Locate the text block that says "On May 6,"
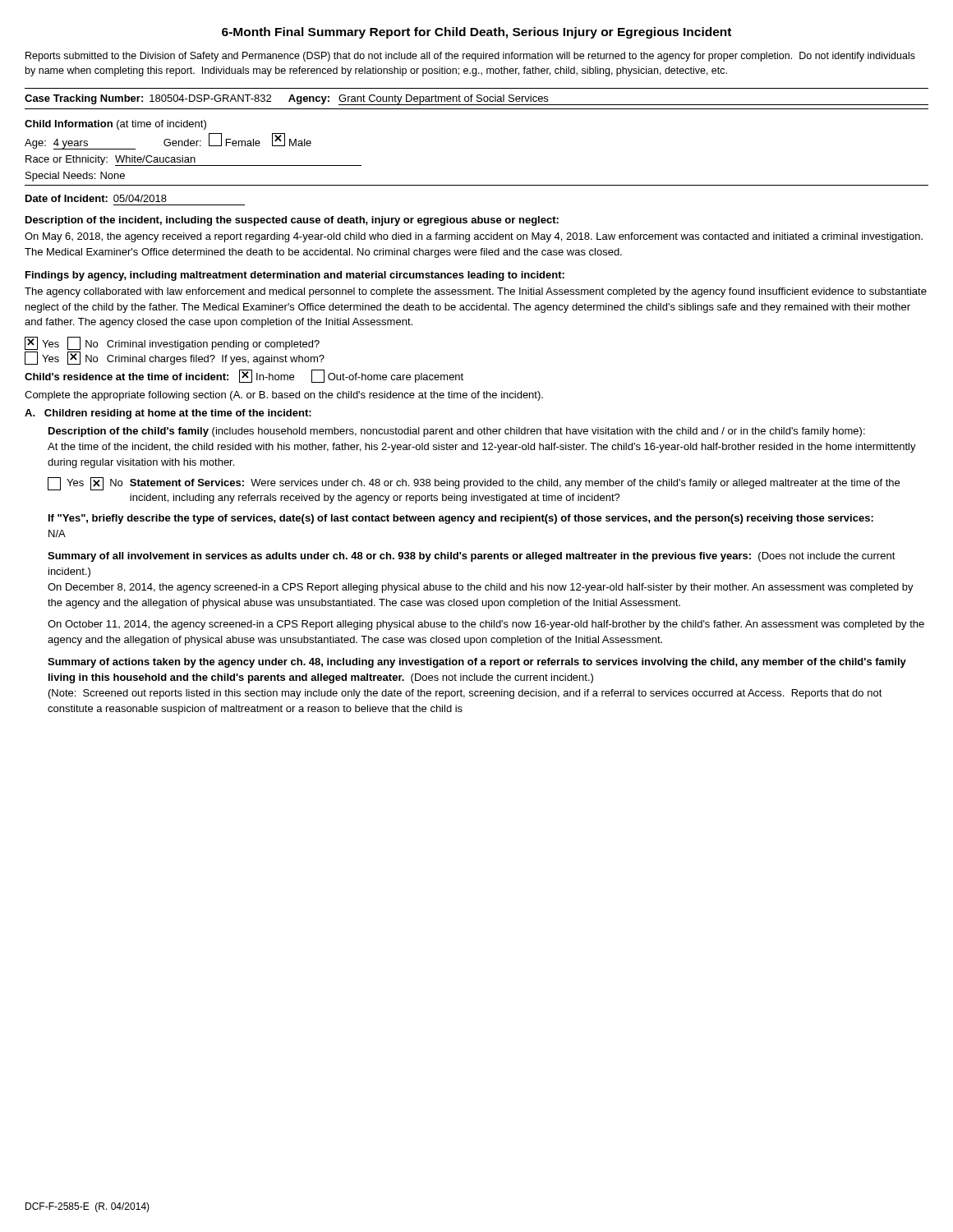 (x=474, y=244)
